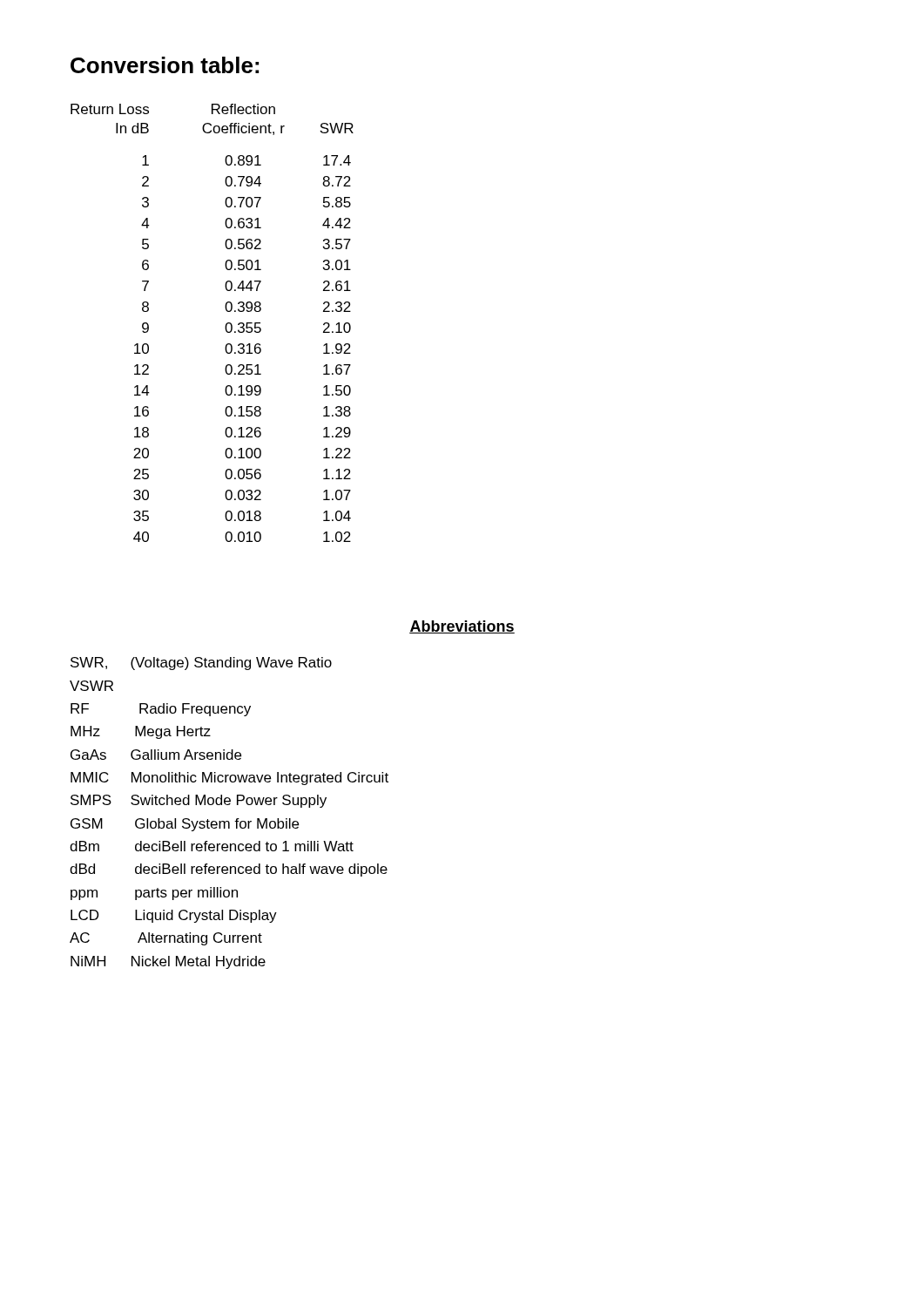Locate the block starting "GaAs Gallium Arsenide"
Screen dimensions: 1307x924
pos(156,755)
